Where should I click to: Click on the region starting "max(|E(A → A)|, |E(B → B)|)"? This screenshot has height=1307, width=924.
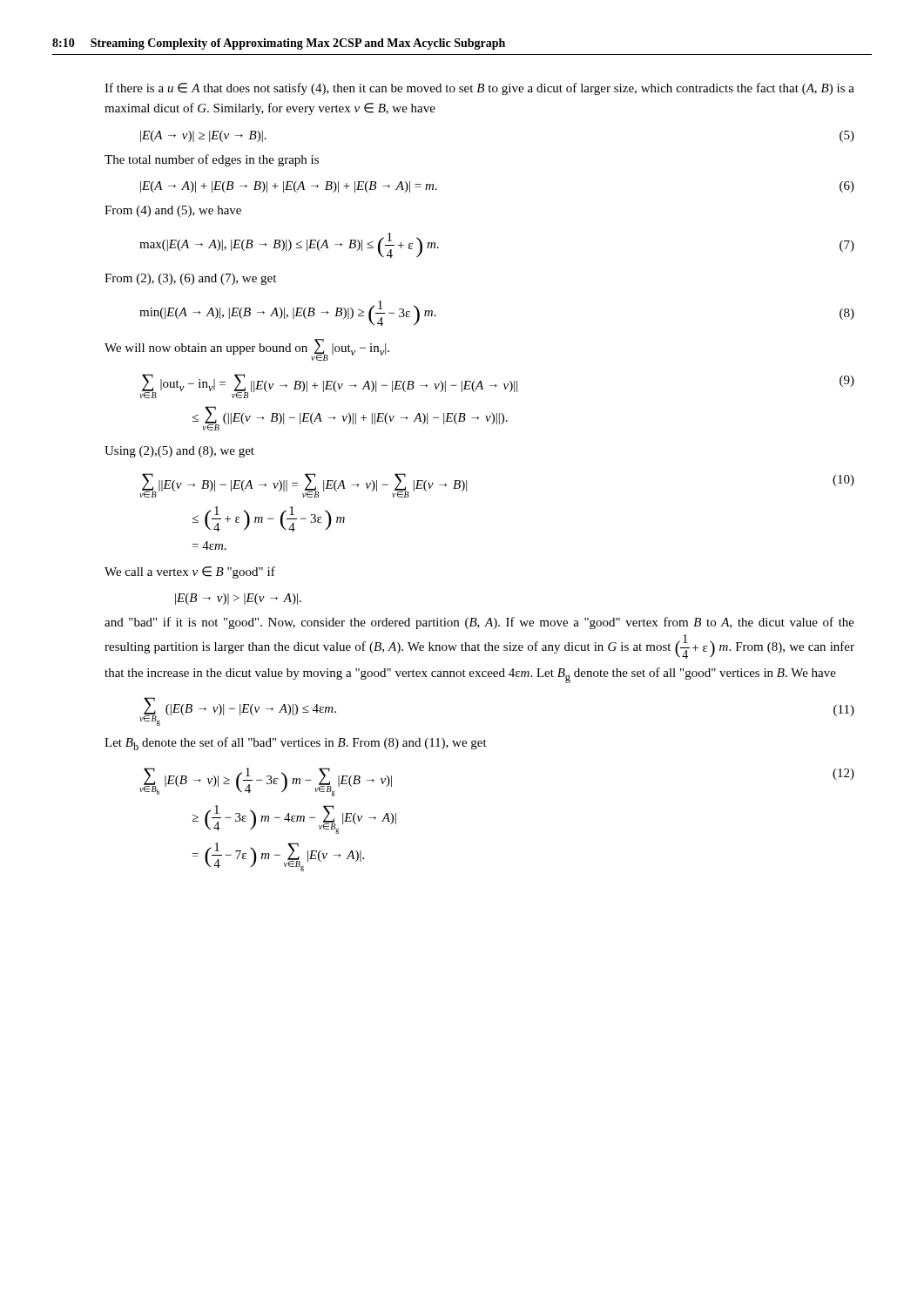(x=290, y=245)
